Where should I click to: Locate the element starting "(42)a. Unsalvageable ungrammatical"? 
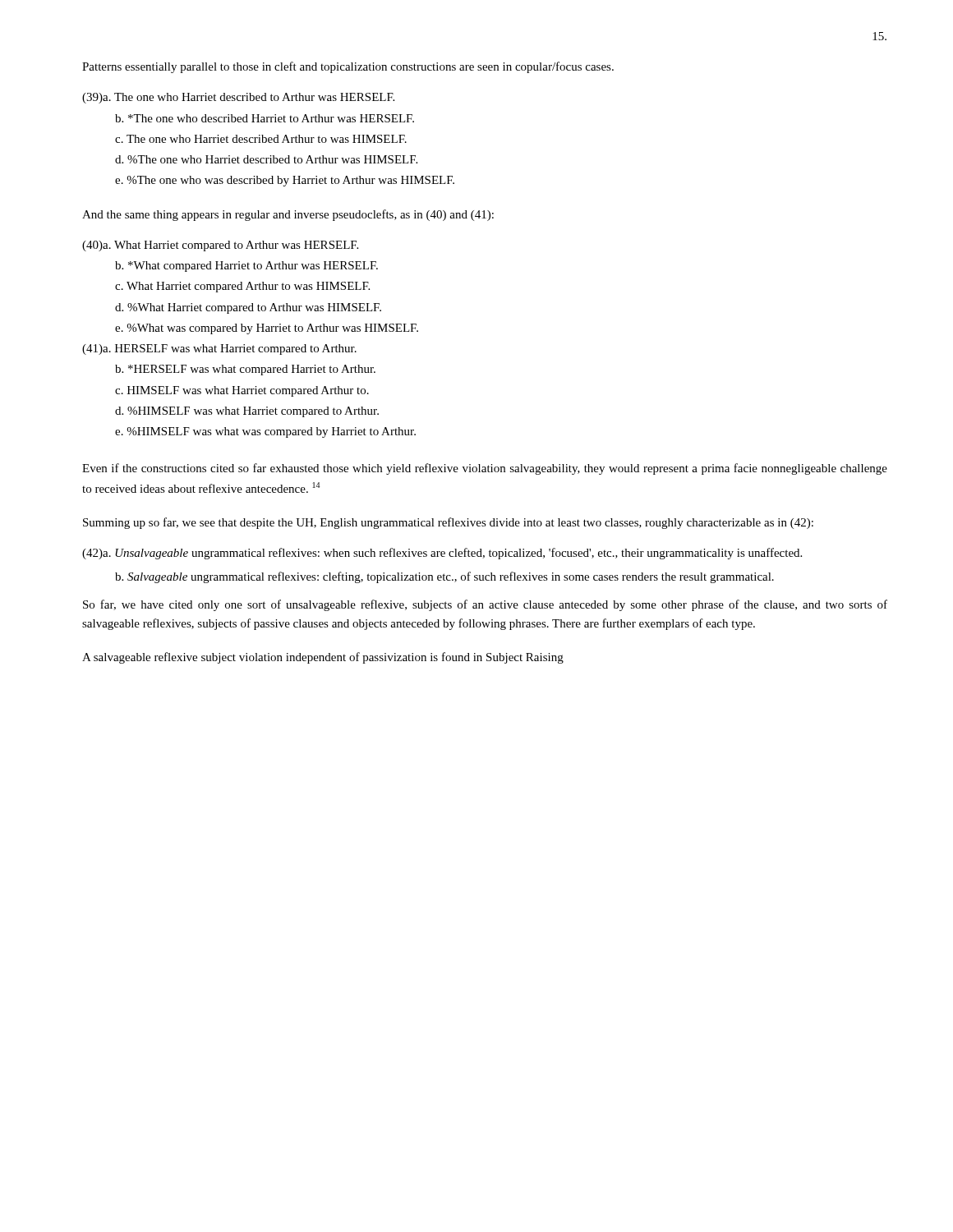pyautogui.click(x=443, y=553)
